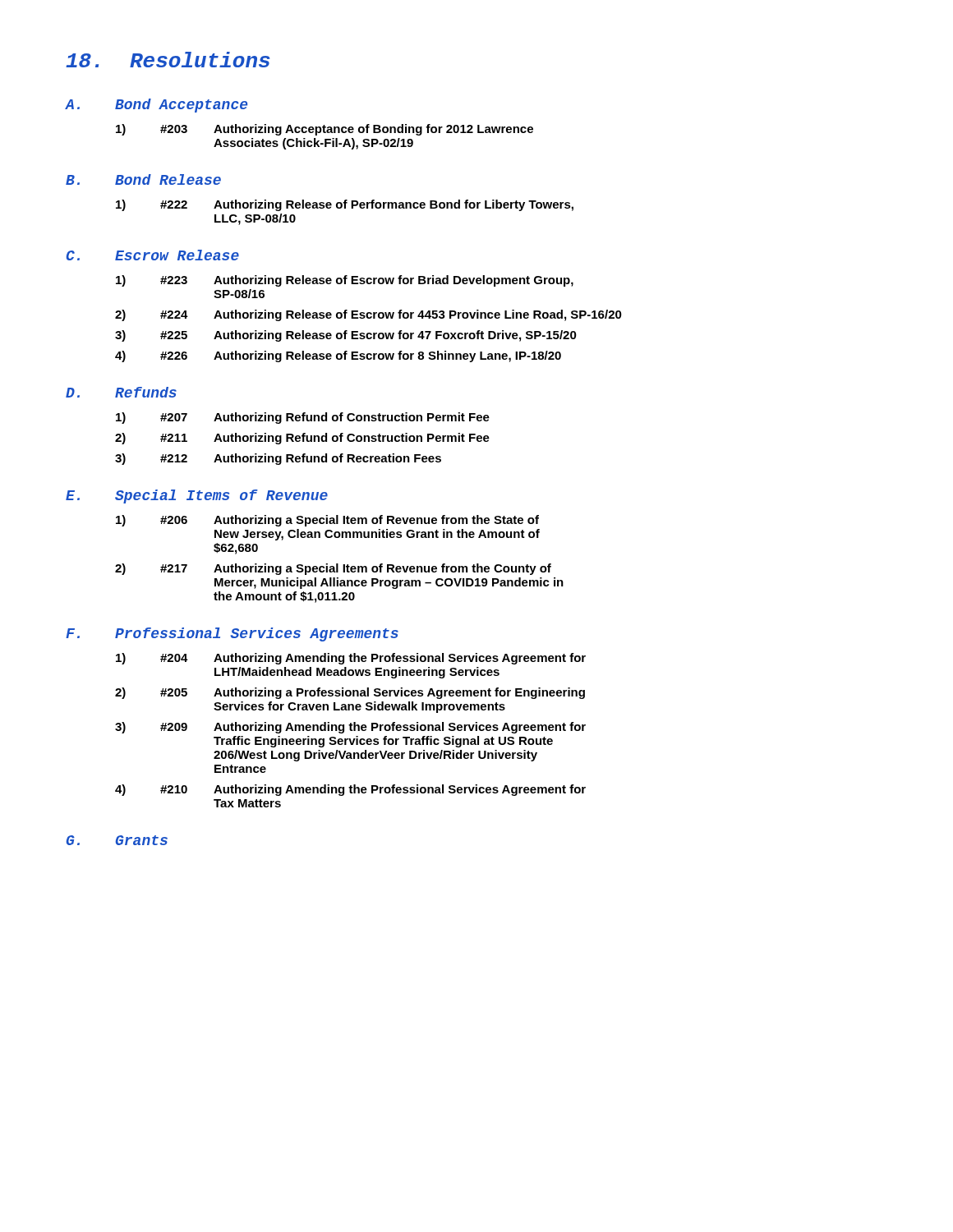953x1232 pixels.
Task: Find "G. Grants" on this page
Action: (117, 840)
